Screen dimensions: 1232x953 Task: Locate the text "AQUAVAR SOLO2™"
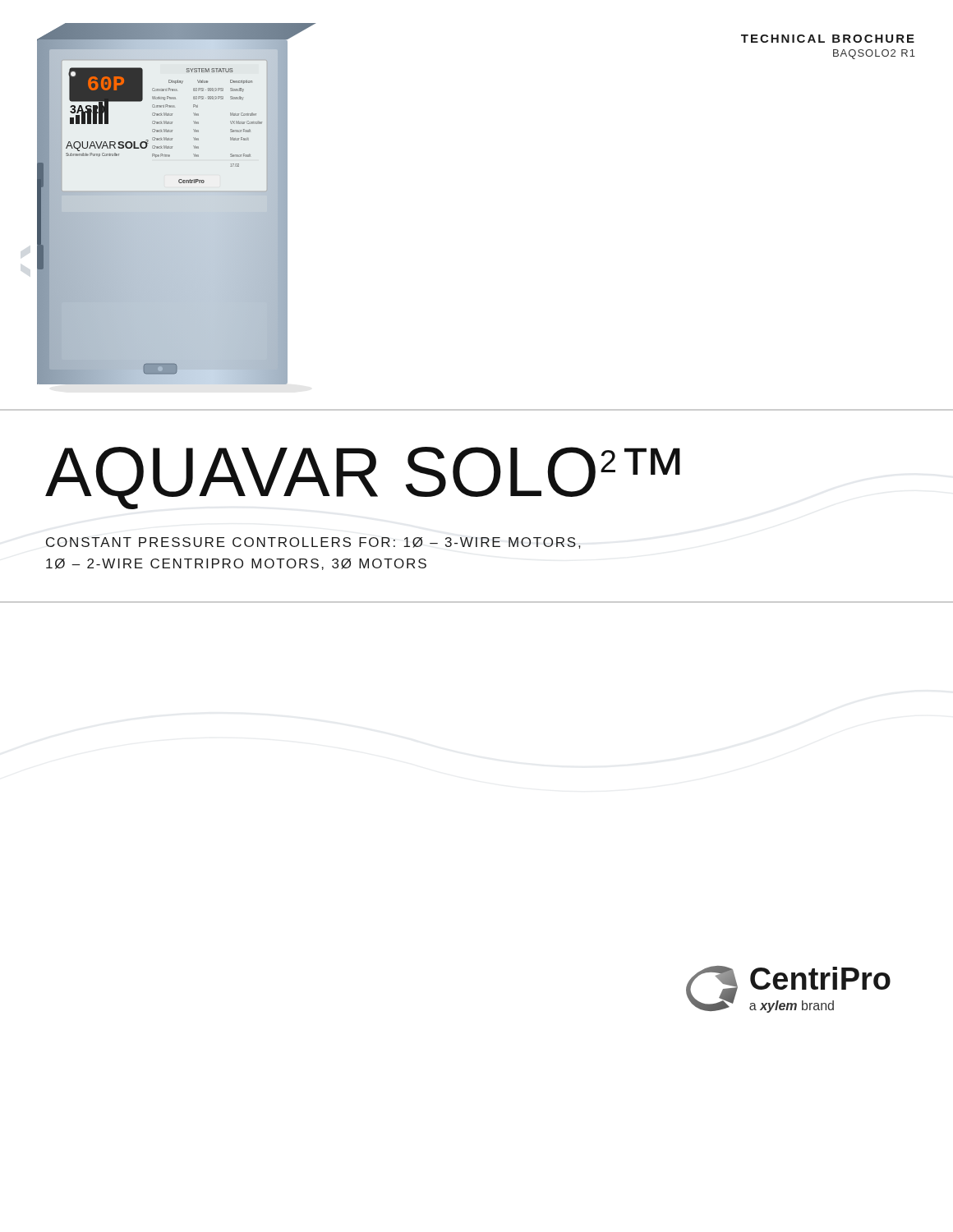[x=367, y=472]
